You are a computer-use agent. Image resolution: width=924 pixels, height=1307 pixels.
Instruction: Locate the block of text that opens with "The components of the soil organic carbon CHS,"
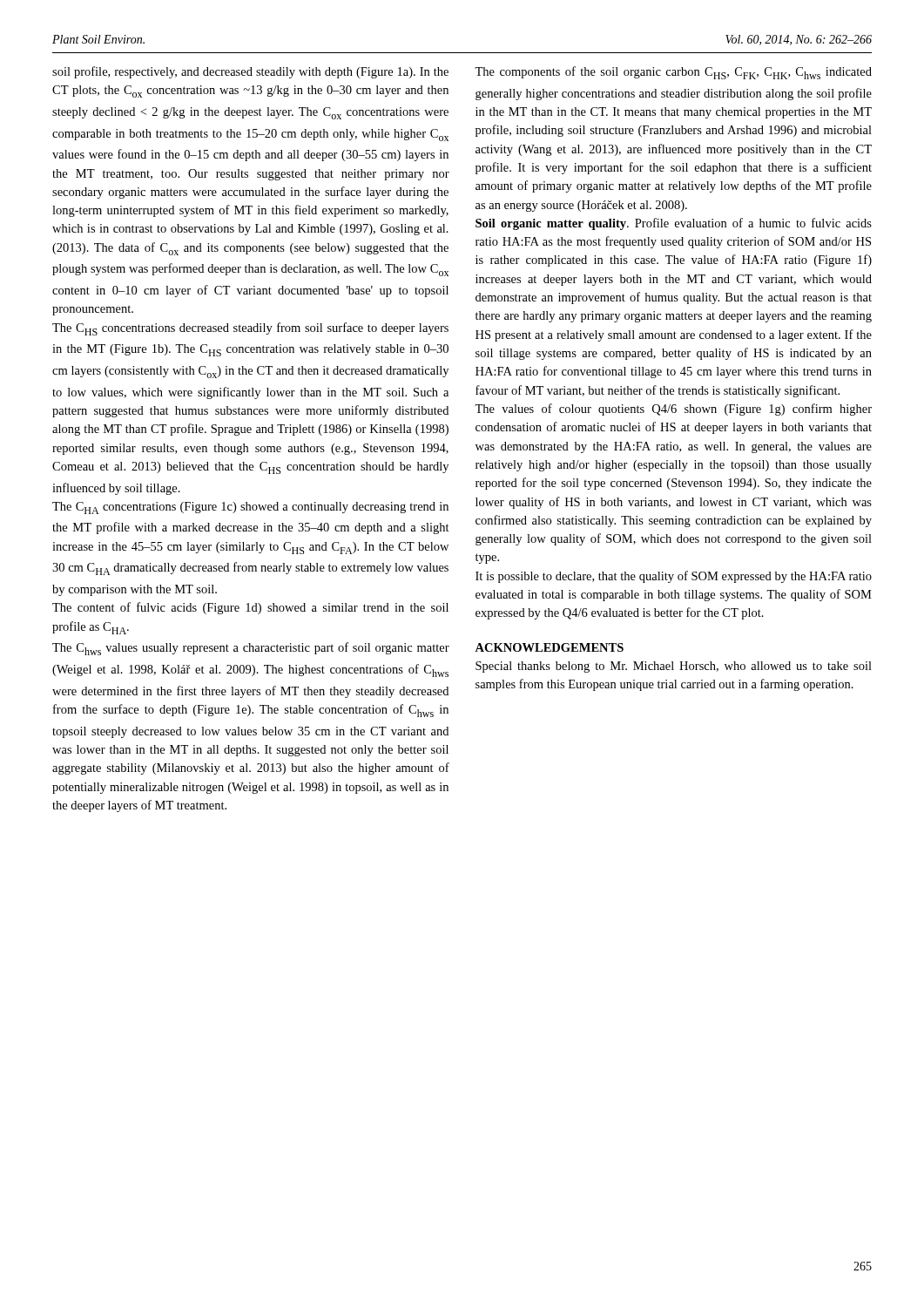click(673, 138)
